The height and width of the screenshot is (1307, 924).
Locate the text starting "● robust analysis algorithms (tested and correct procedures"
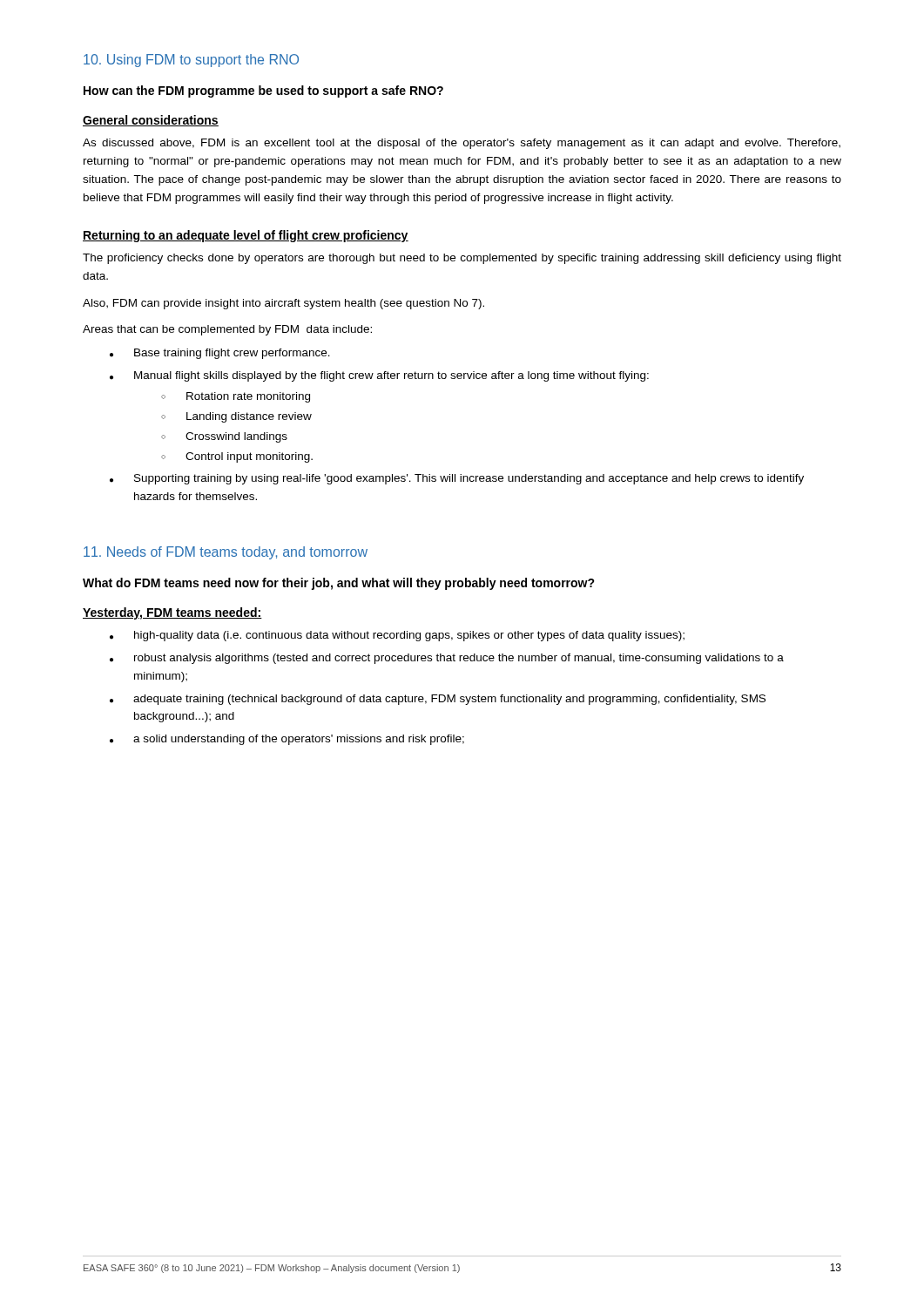pyautogui.click(x=475, y=667)
